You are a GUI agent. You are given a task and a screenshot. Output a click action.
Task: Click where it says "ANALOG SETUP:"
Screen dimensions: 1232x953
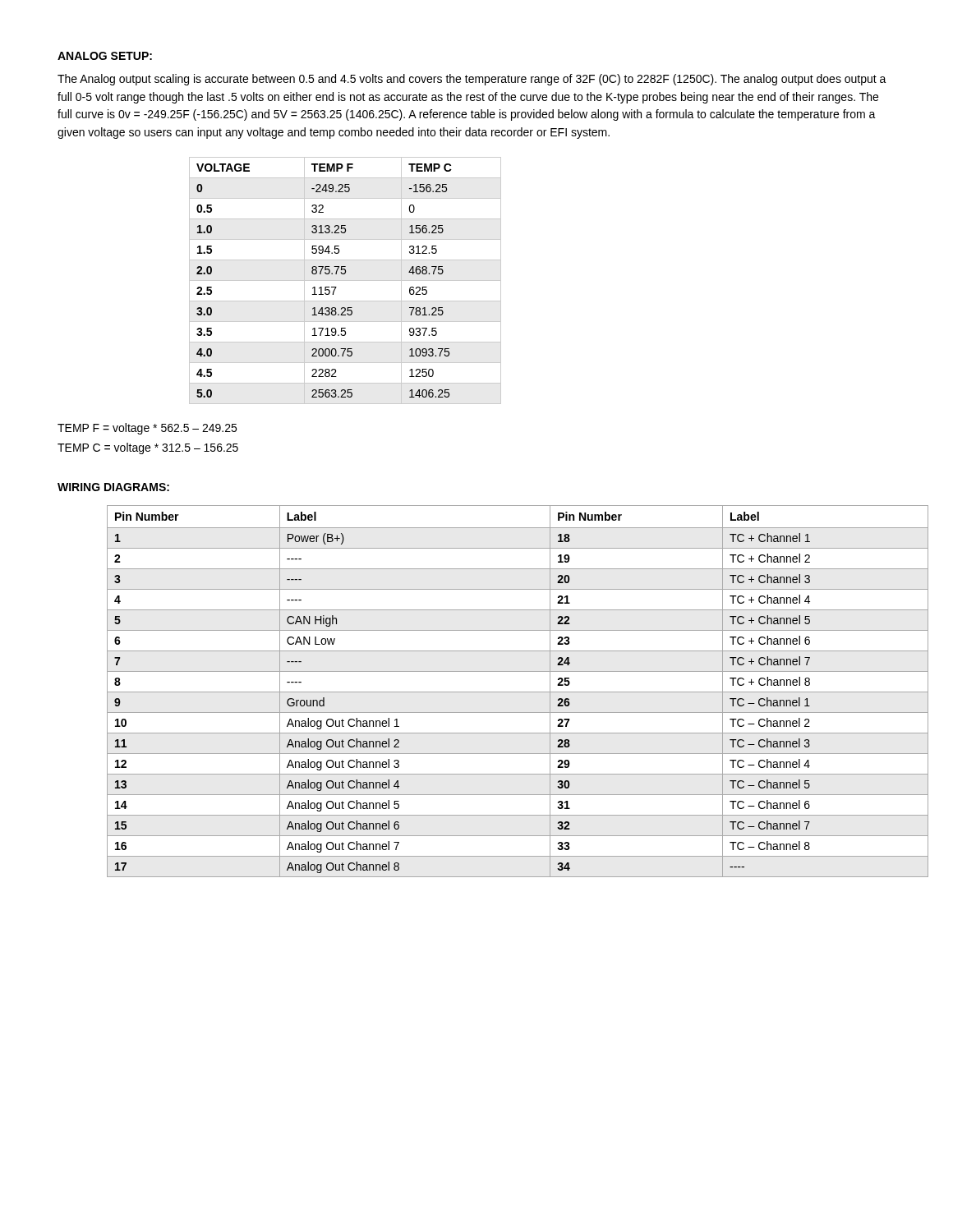tap(105, 56)
